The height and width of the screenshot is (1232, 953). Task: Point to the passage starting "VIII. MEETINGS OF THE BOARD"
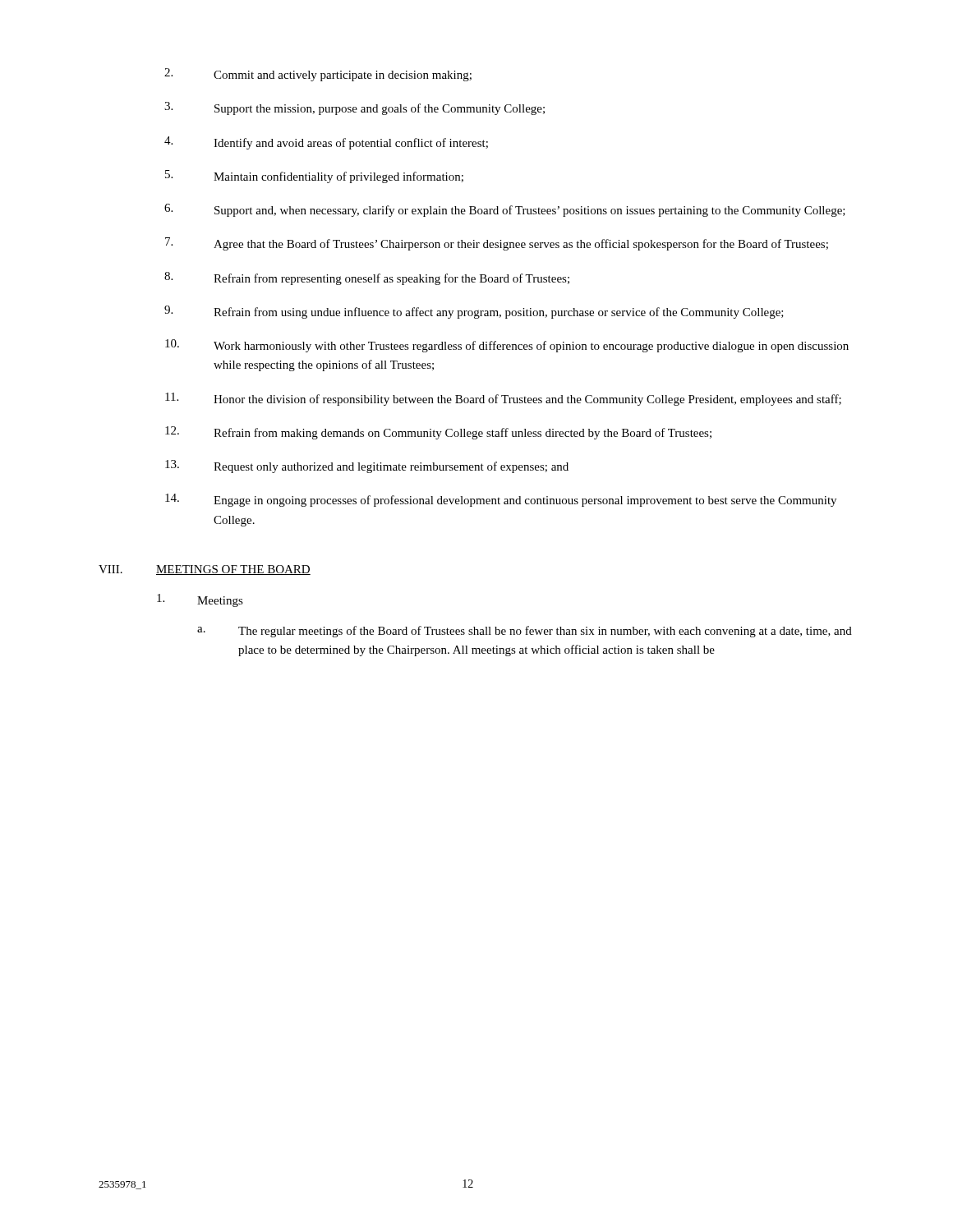(x=204, y=569)
